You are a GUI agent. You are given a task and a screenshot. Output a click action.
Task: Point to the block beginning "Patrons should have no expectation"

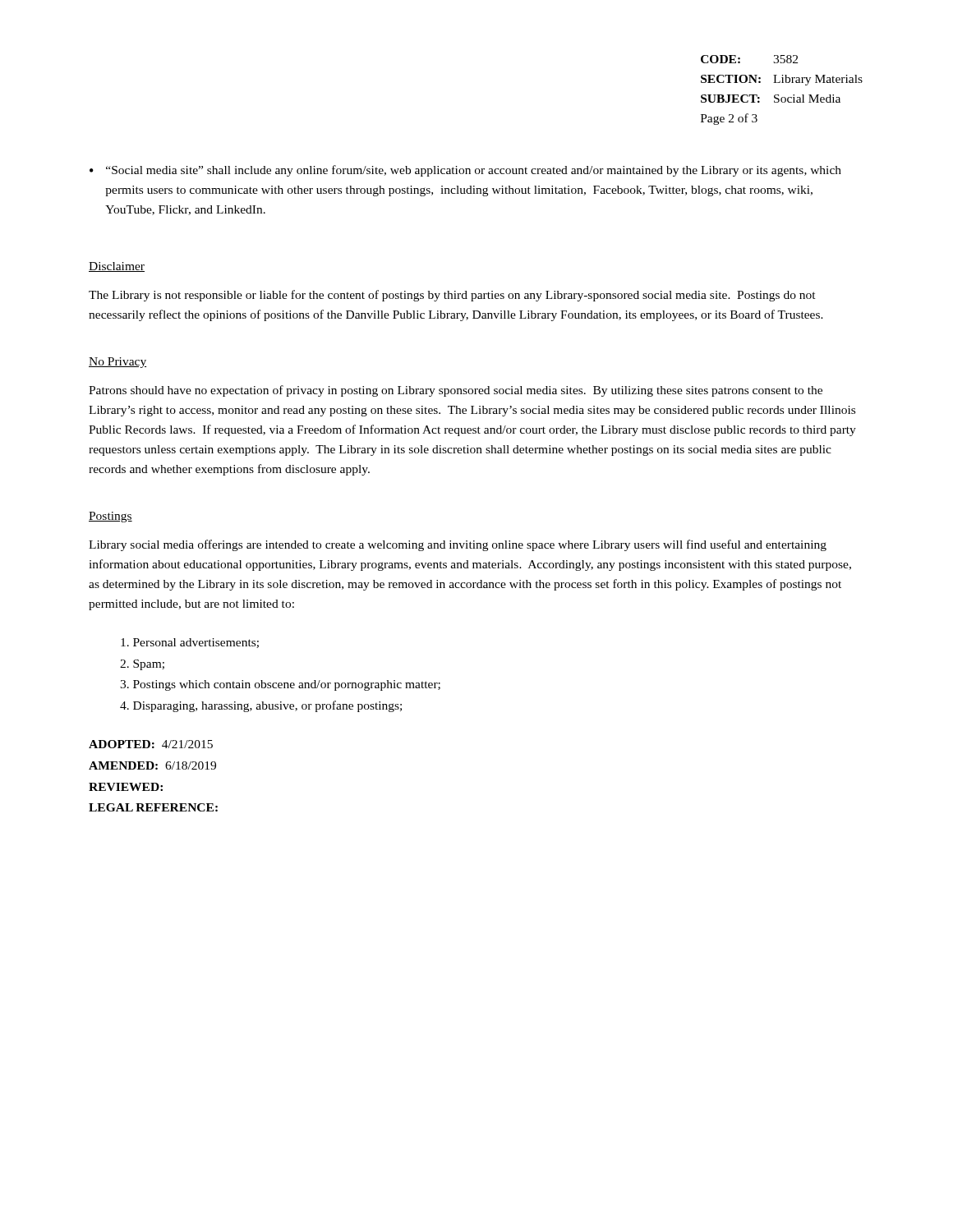pos(472,429)
